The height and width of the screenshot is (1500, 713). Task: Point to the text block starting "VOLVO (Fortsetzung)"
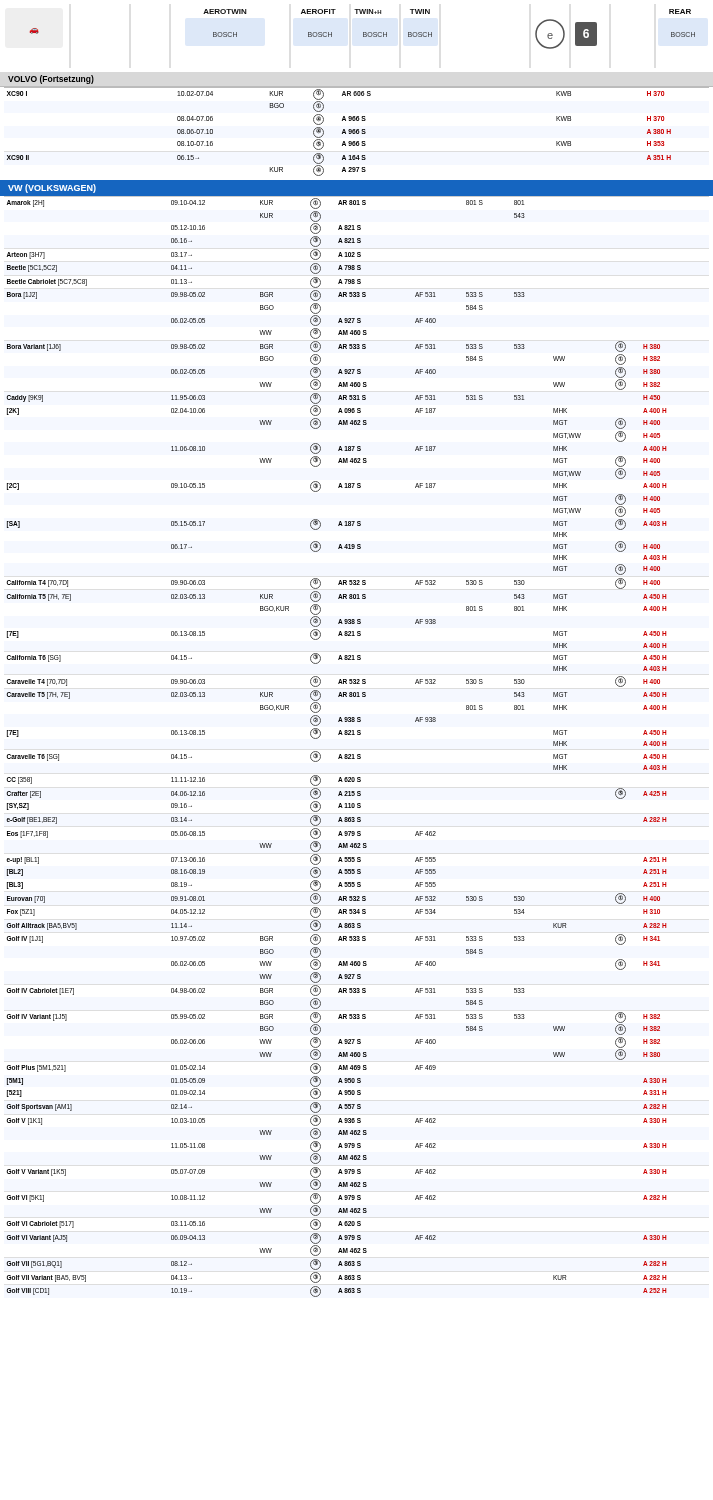(51, 79)
